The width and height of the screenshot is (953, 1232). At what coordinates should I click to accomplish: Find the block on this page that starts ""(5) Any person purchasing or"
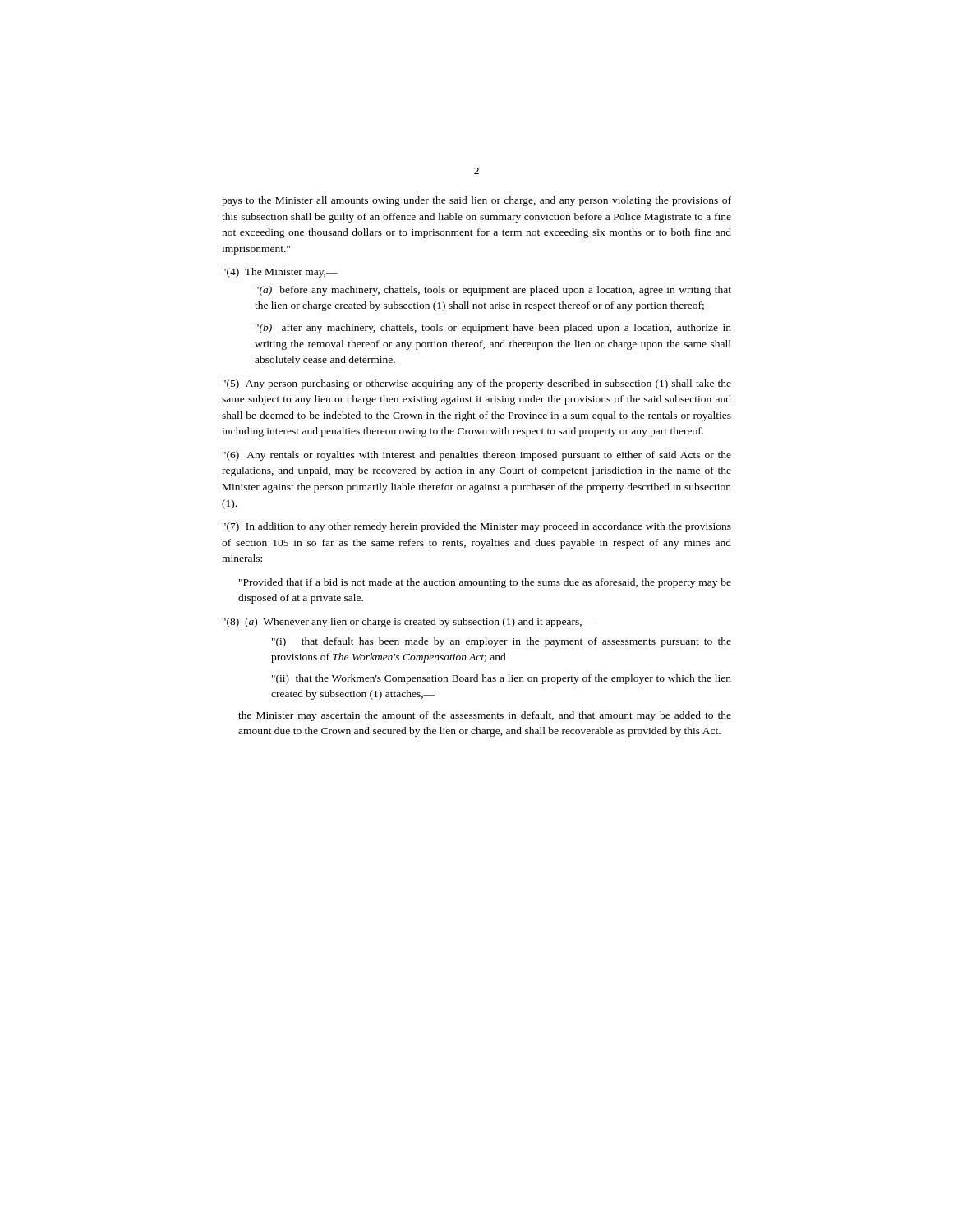pyautogui.click(x=476, y=407)
